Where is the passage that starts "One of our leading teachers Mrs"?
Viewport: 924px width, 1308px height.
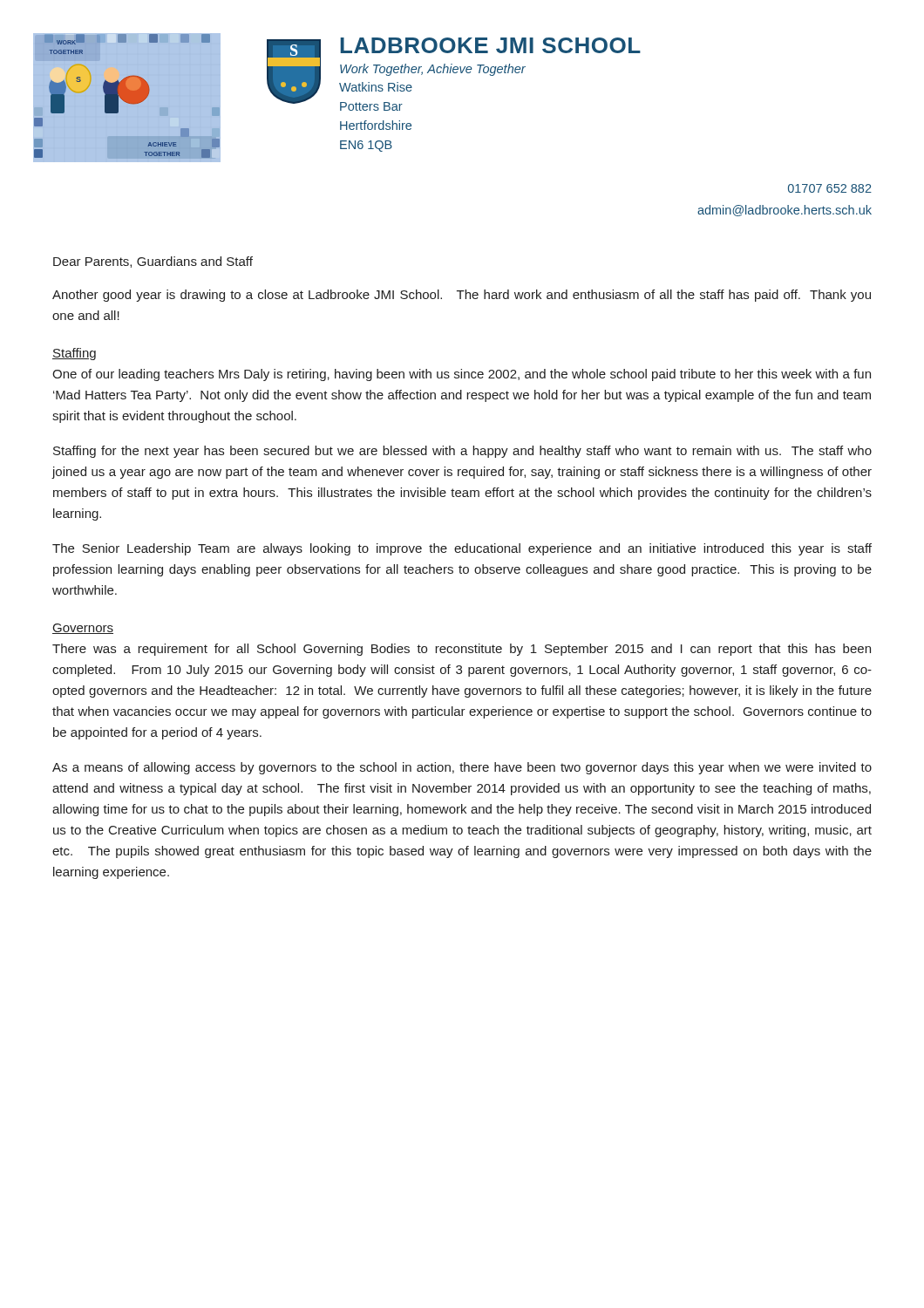tap(462, 395)
